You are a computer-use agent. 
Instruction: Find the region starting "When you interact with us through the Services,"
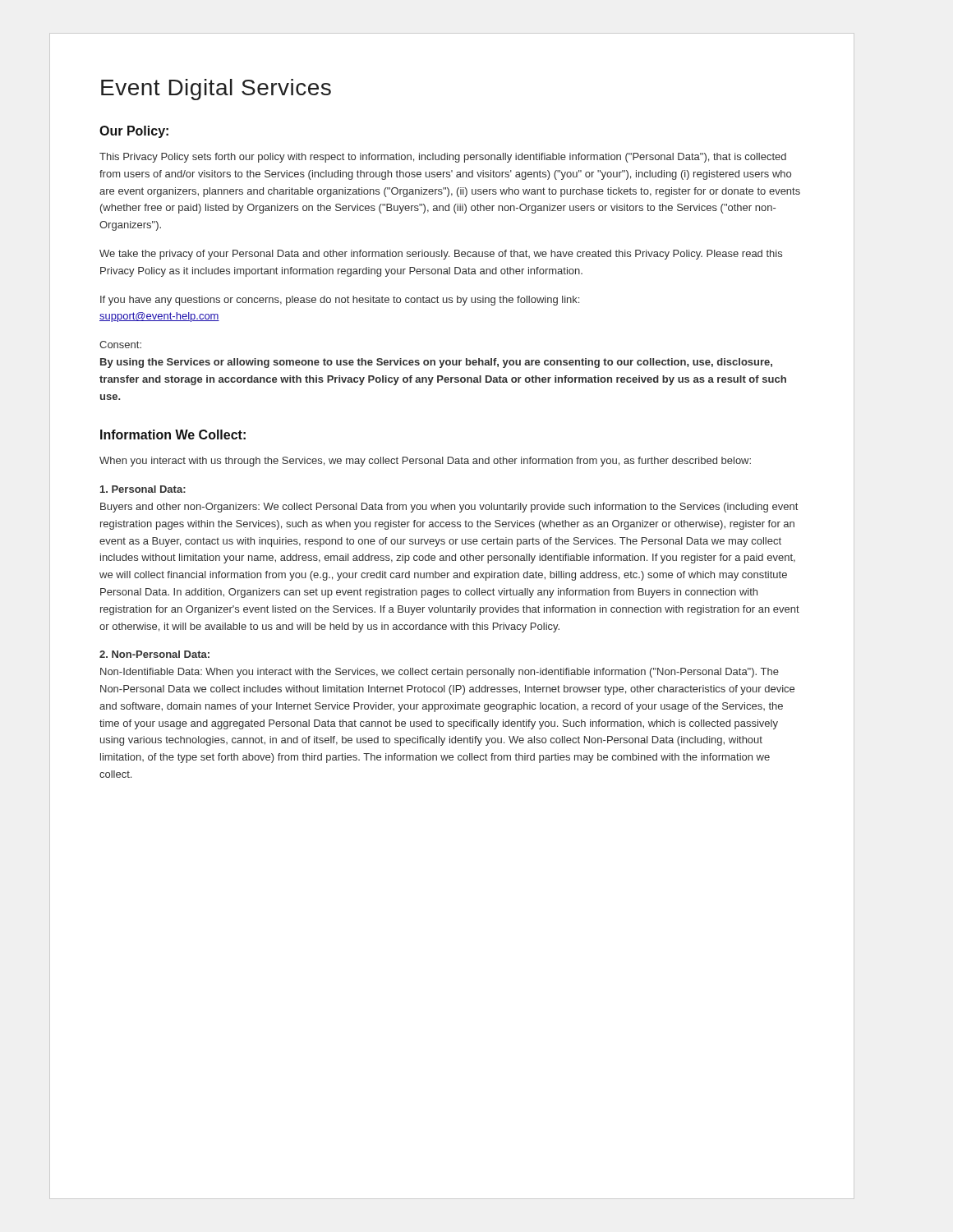(x=426, y=461)
